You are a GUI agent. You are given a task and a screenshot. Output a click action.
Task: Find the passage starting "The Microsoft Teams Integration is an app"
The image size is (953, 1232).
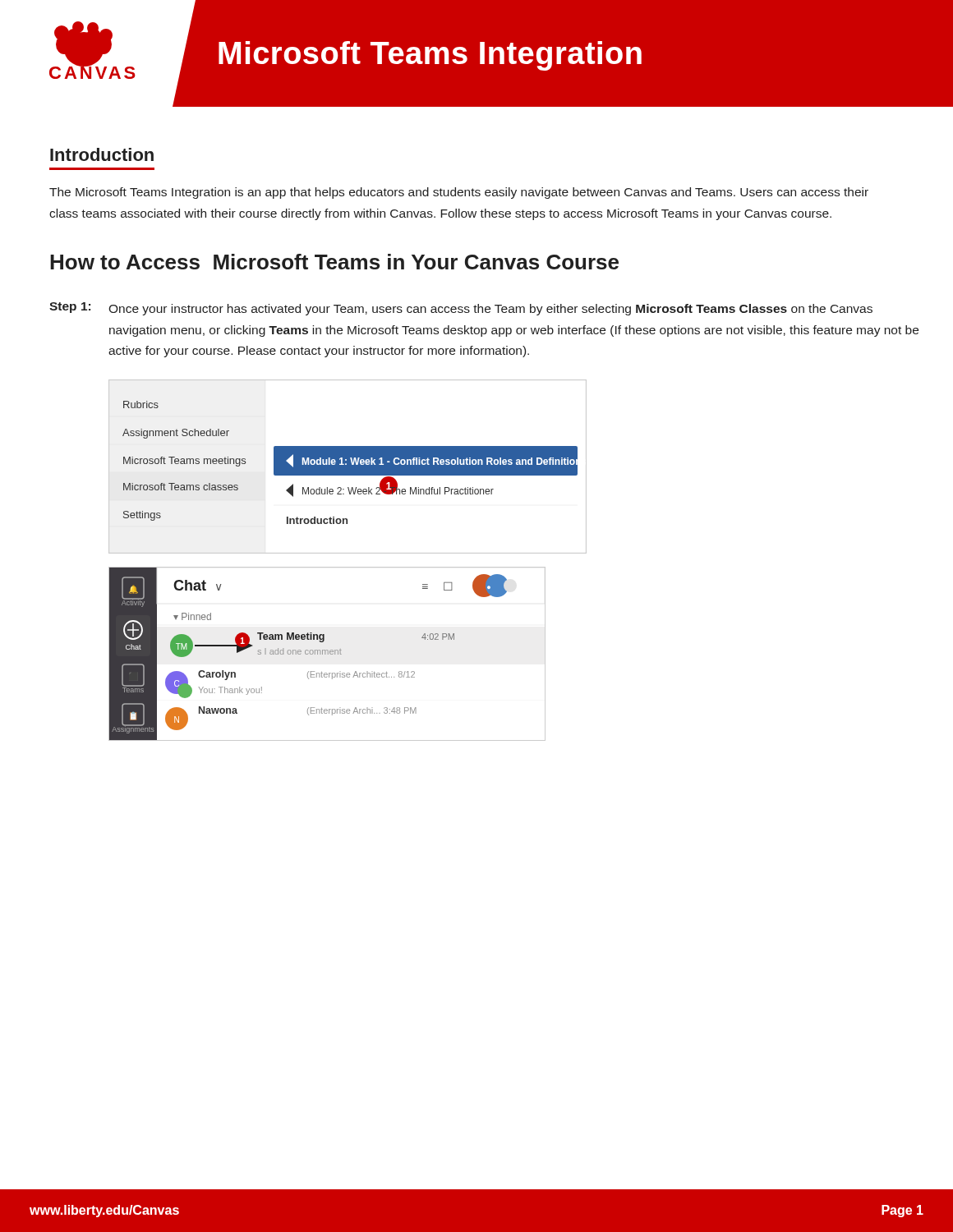pos(459,202)
